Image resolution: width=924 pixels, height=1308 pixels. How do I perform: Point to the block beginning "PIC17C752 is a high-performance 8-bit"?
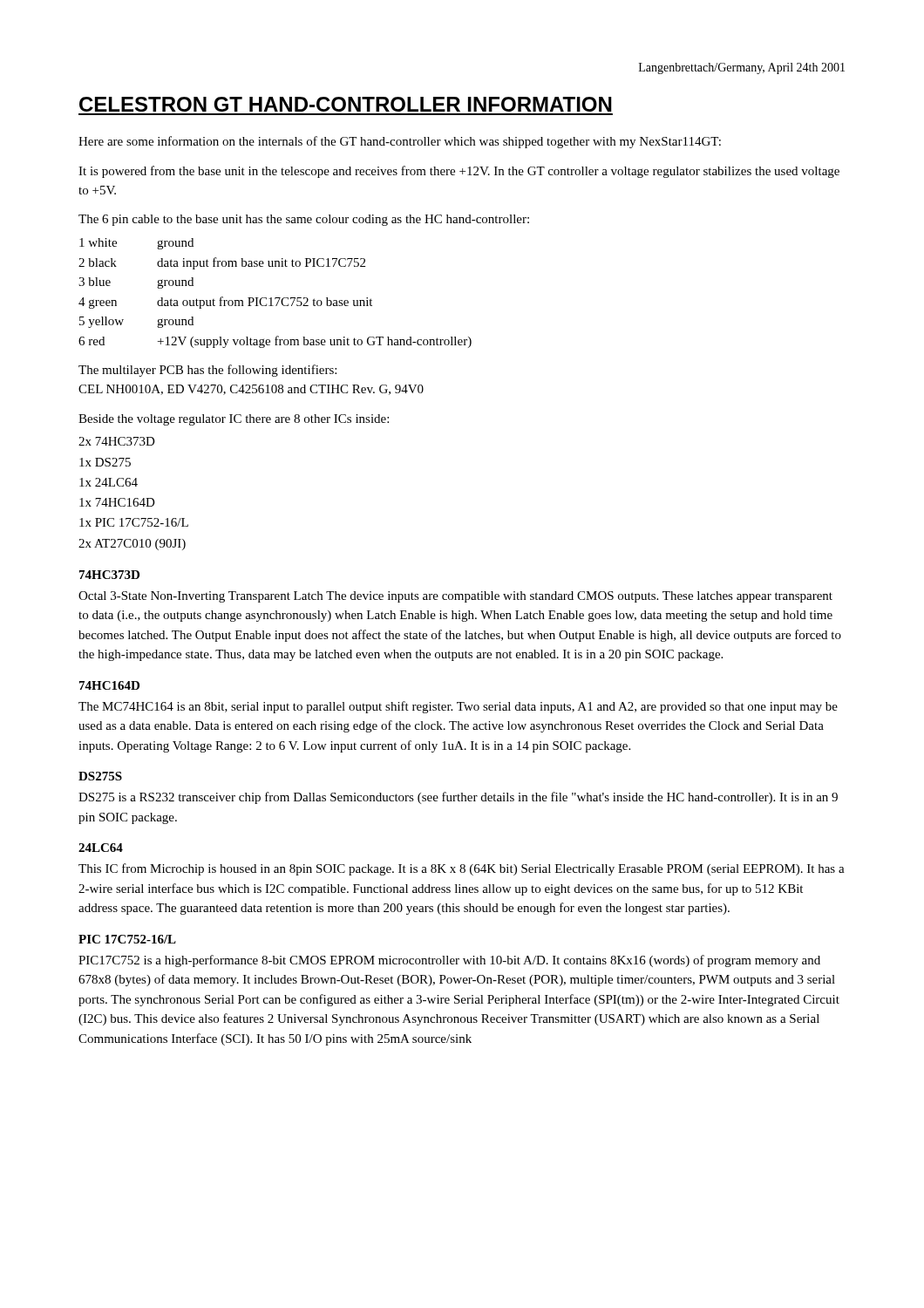tap(459, 999)
